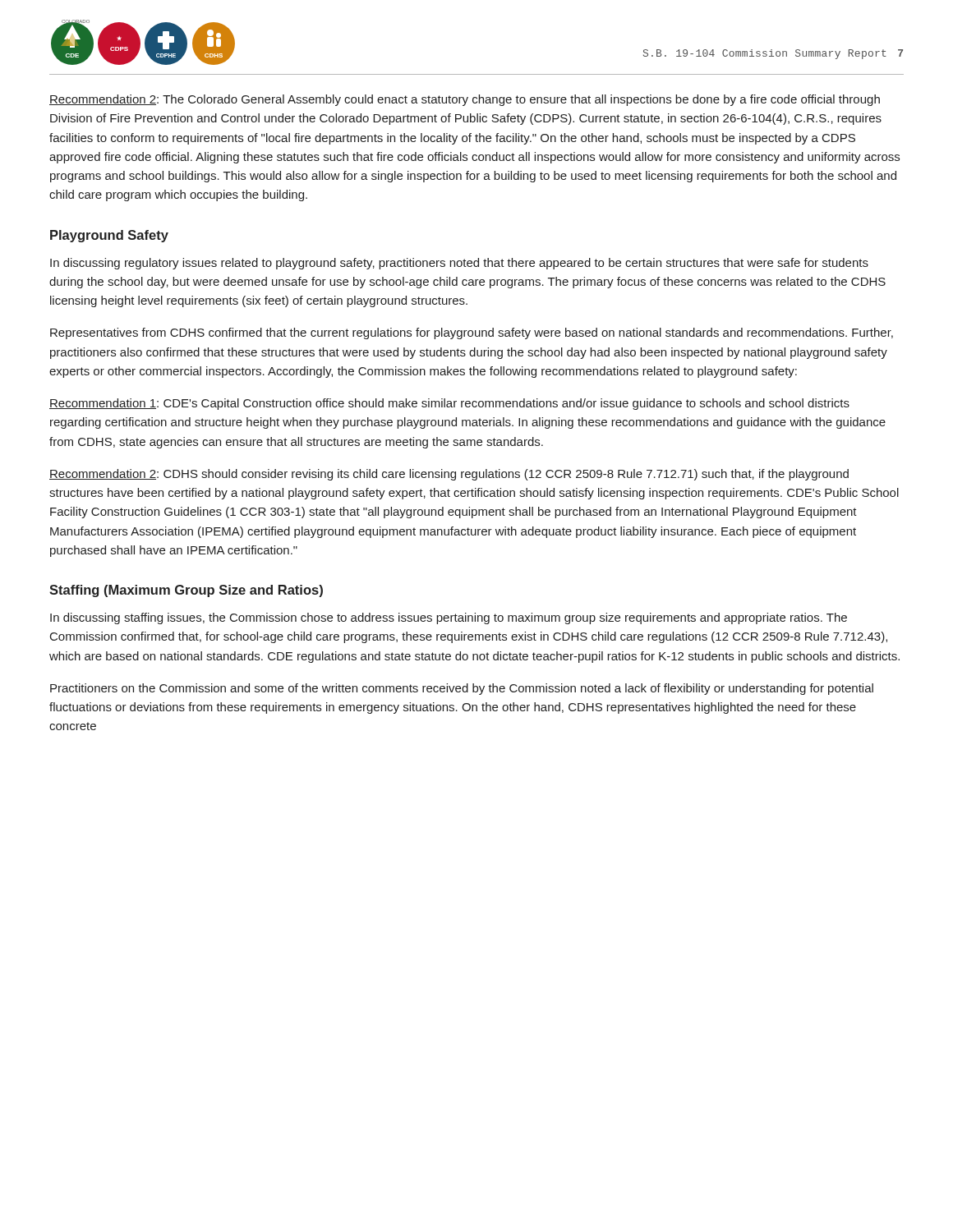Find the text block containing "Representatives from CDHS"
The height and width of the screenshot is (1232, 953).
[x=472, y=352]
